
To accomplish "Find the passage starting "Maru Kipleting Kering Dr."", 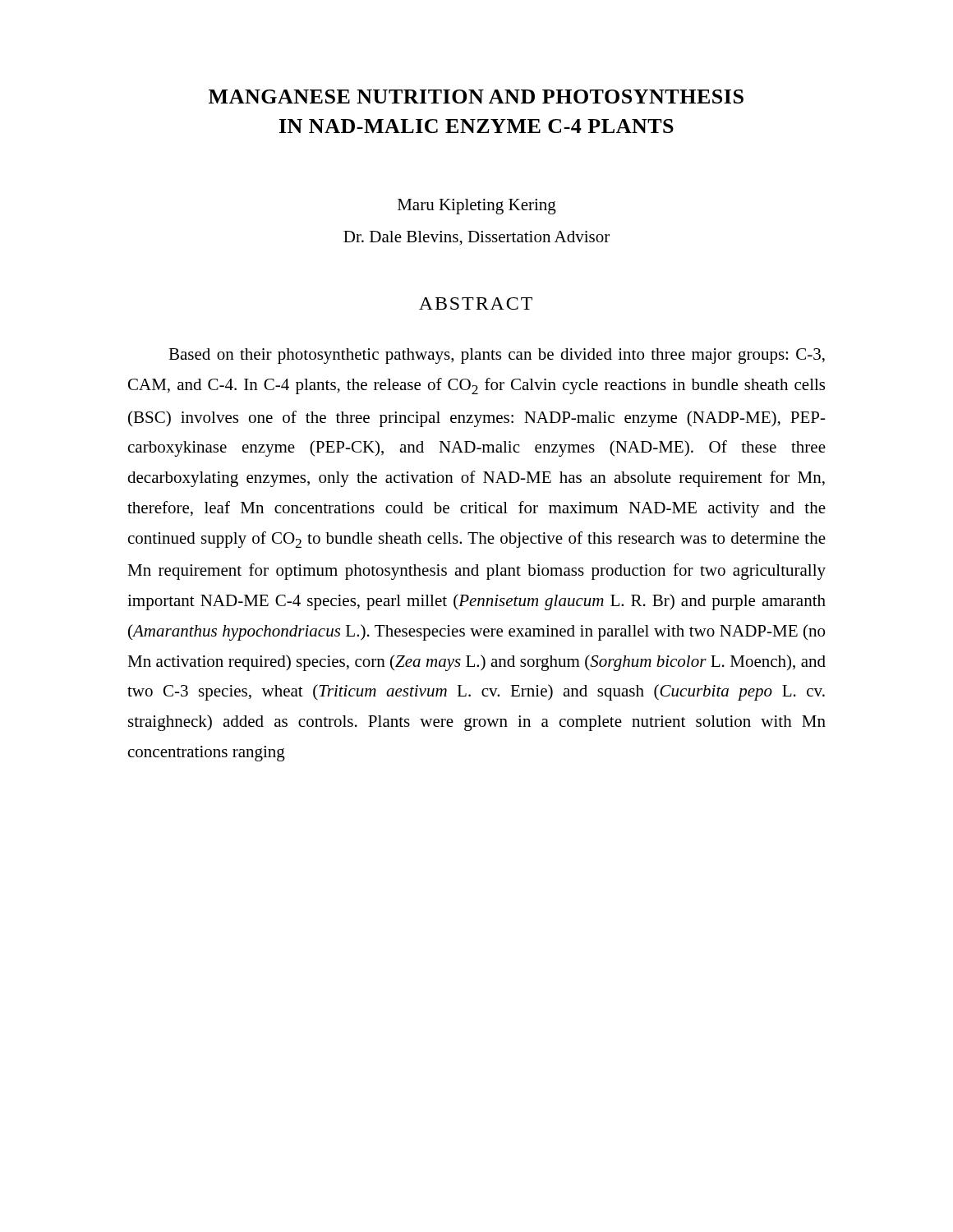I will point(476,221).
